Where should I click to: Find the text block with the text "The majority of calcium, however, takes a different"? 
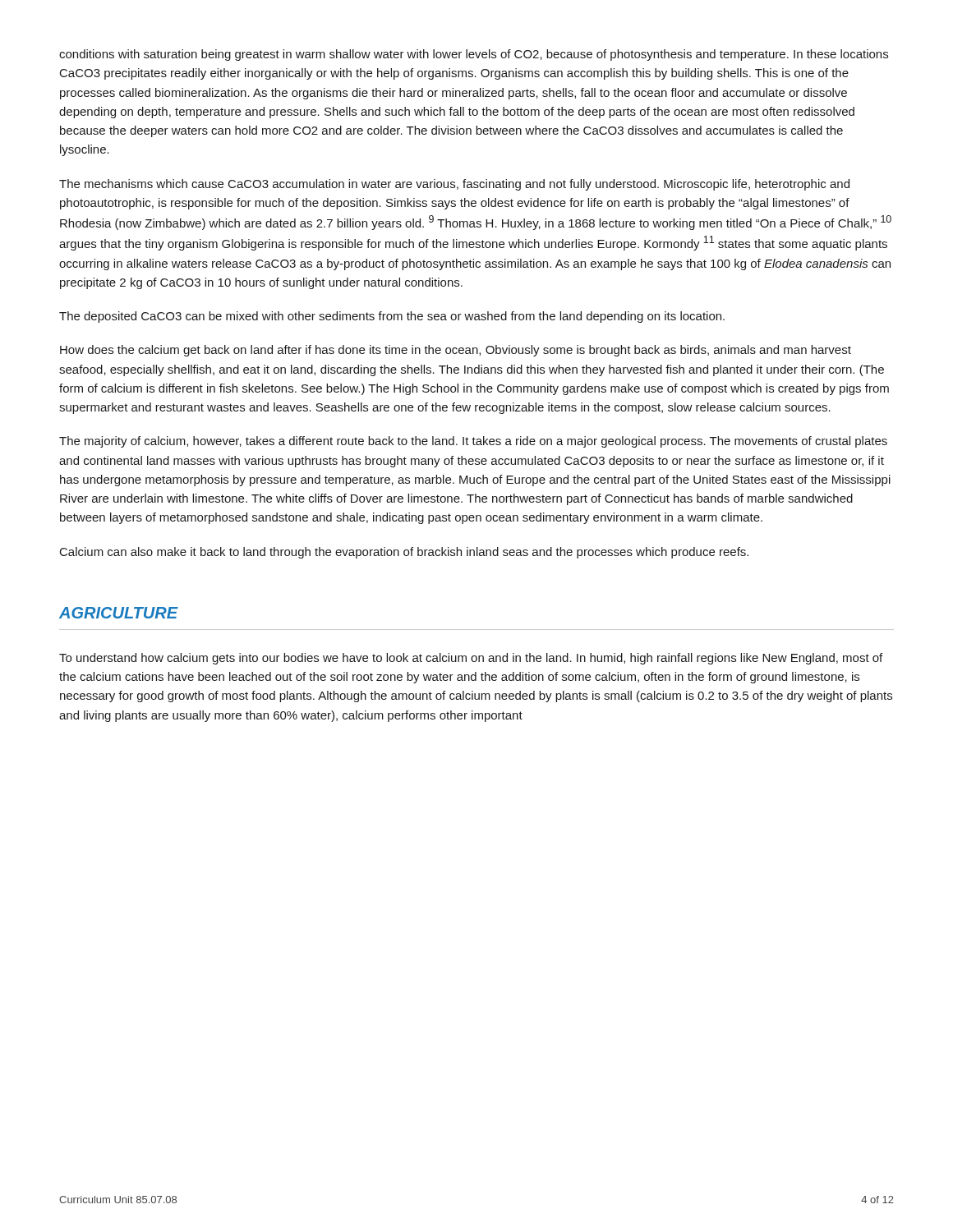[475, 479]
